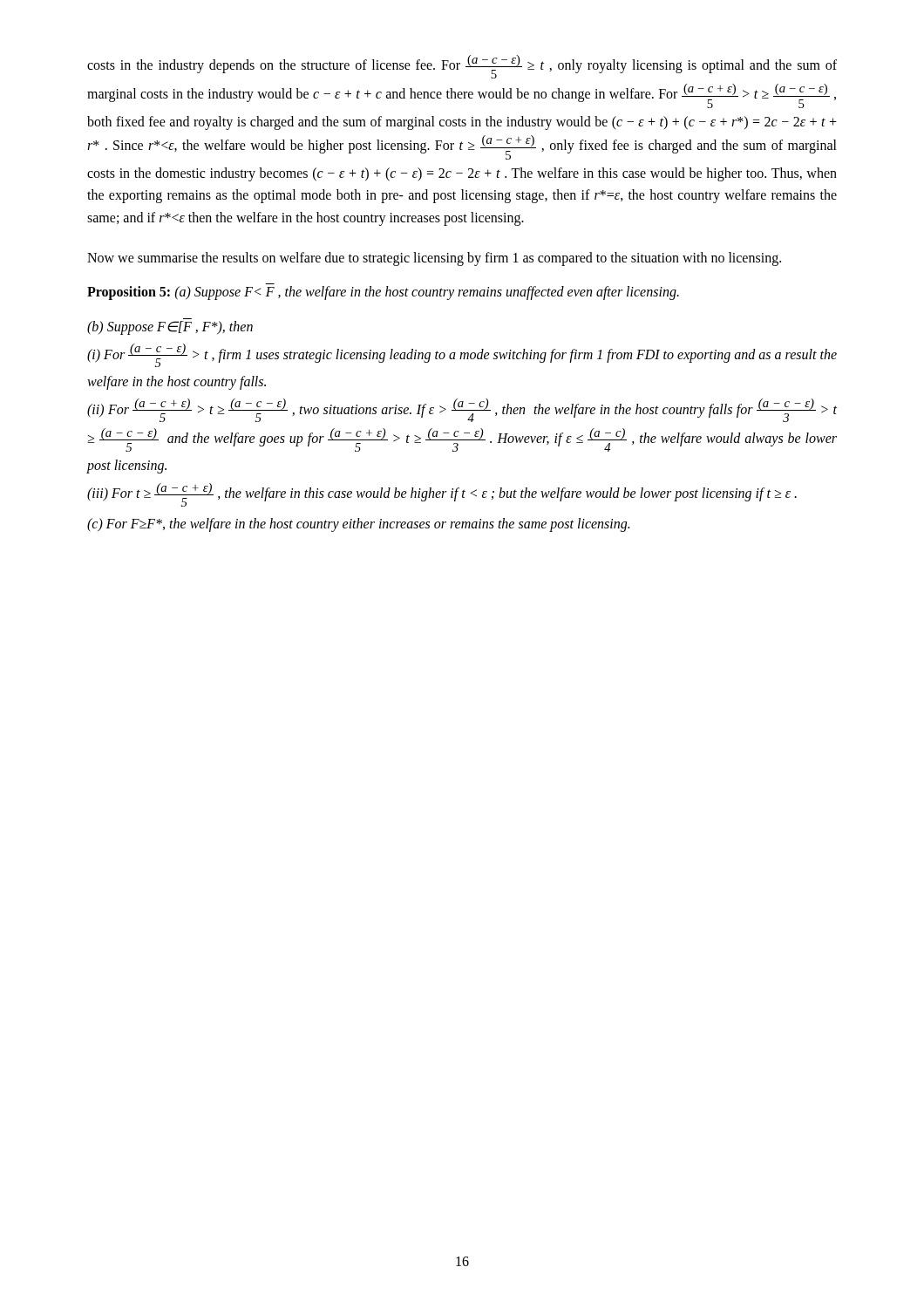Locate the text block containing "(ii) For (a"
Screen dimensions: 1308x924
(462, 436)
